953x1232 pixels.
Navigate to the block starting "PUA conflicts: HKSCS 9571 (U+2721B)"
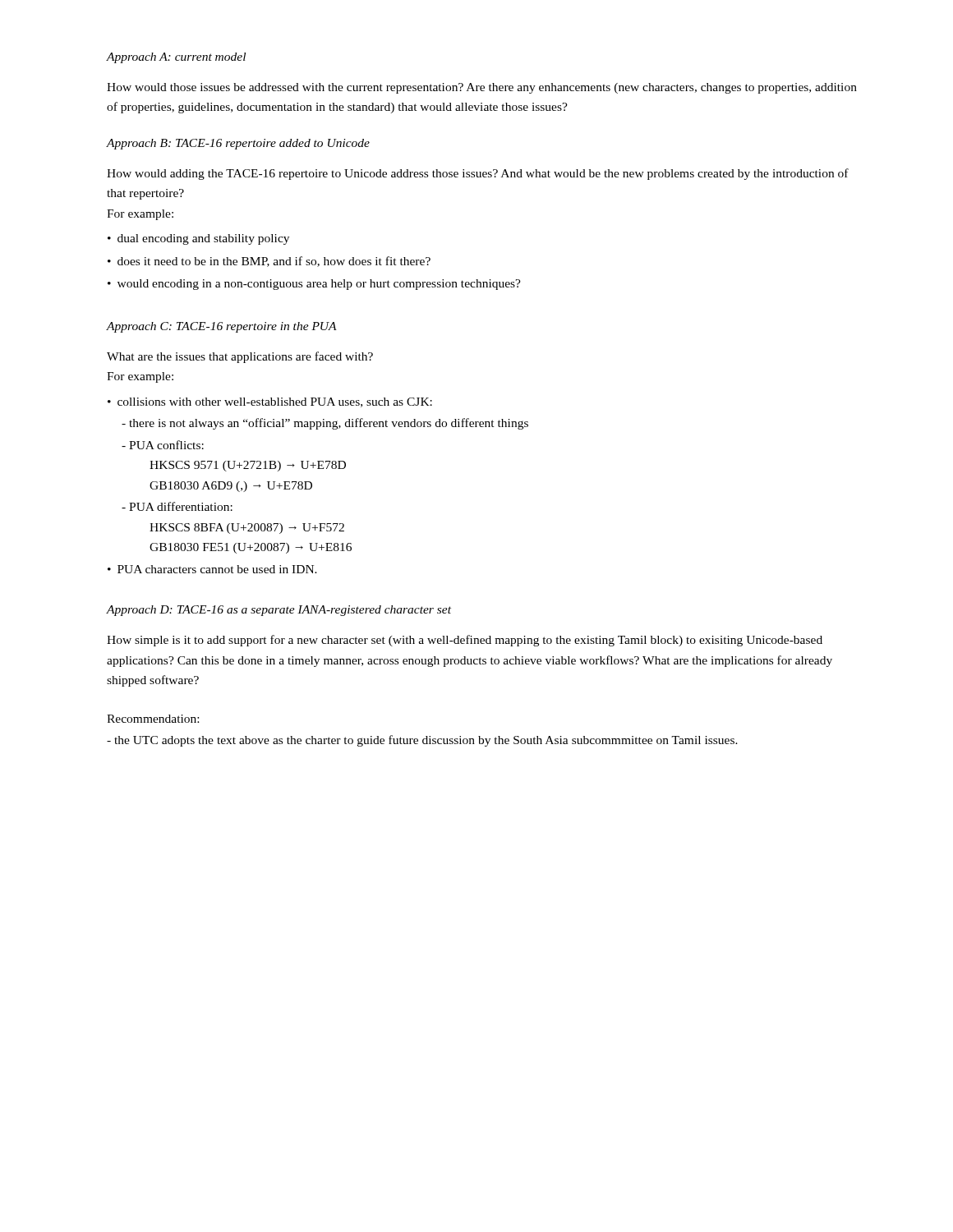(x=234, y=467)
